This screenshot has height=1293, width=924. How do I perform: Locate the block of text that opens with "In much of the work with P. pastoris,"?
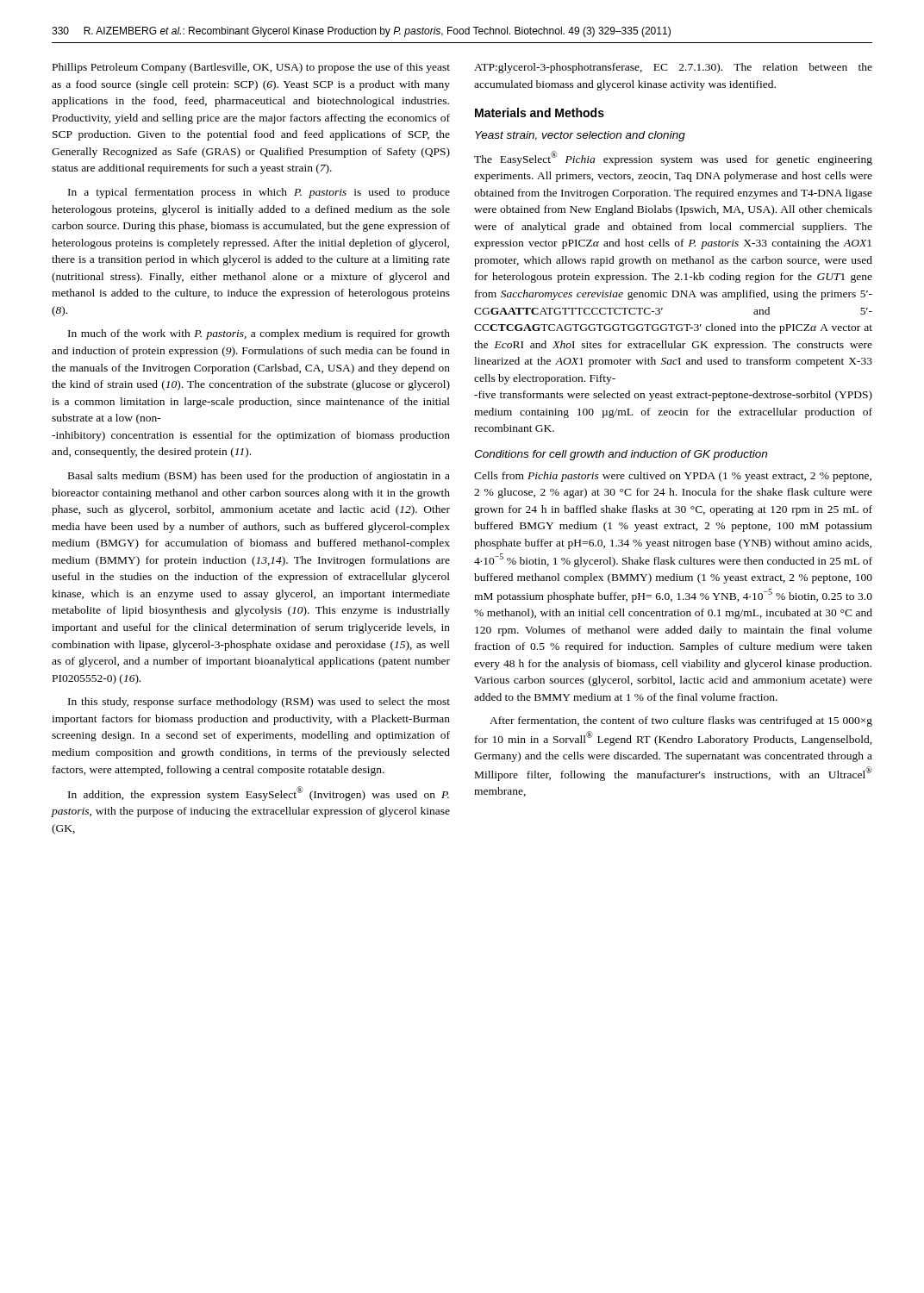251,393
